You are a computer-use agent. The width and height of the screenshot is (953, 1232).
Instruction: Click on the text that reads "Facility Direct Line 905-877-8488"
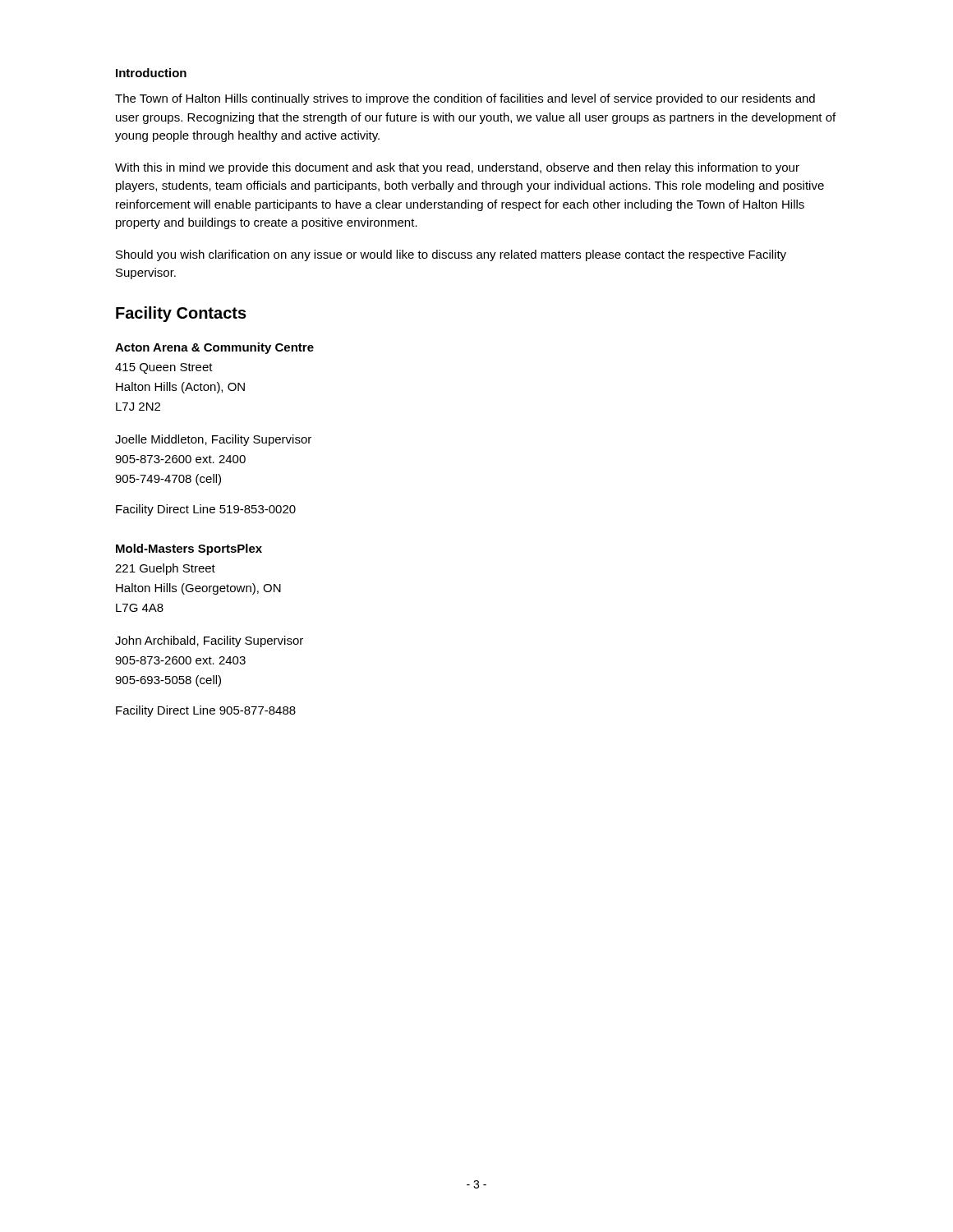[x=205, y=710]
